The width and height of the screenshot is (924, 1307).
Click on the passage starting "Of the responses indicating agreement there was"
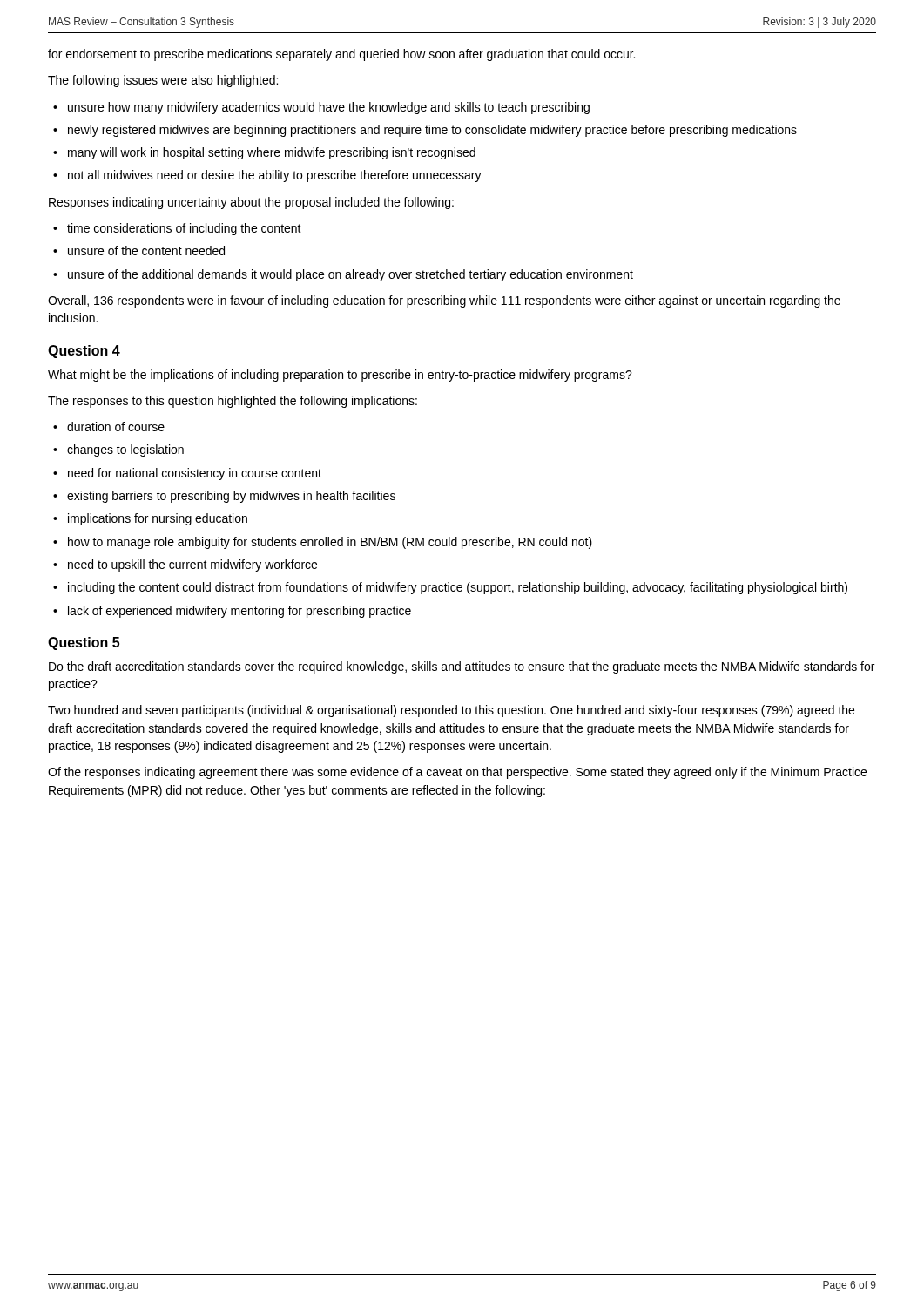[x=462, y=781]
